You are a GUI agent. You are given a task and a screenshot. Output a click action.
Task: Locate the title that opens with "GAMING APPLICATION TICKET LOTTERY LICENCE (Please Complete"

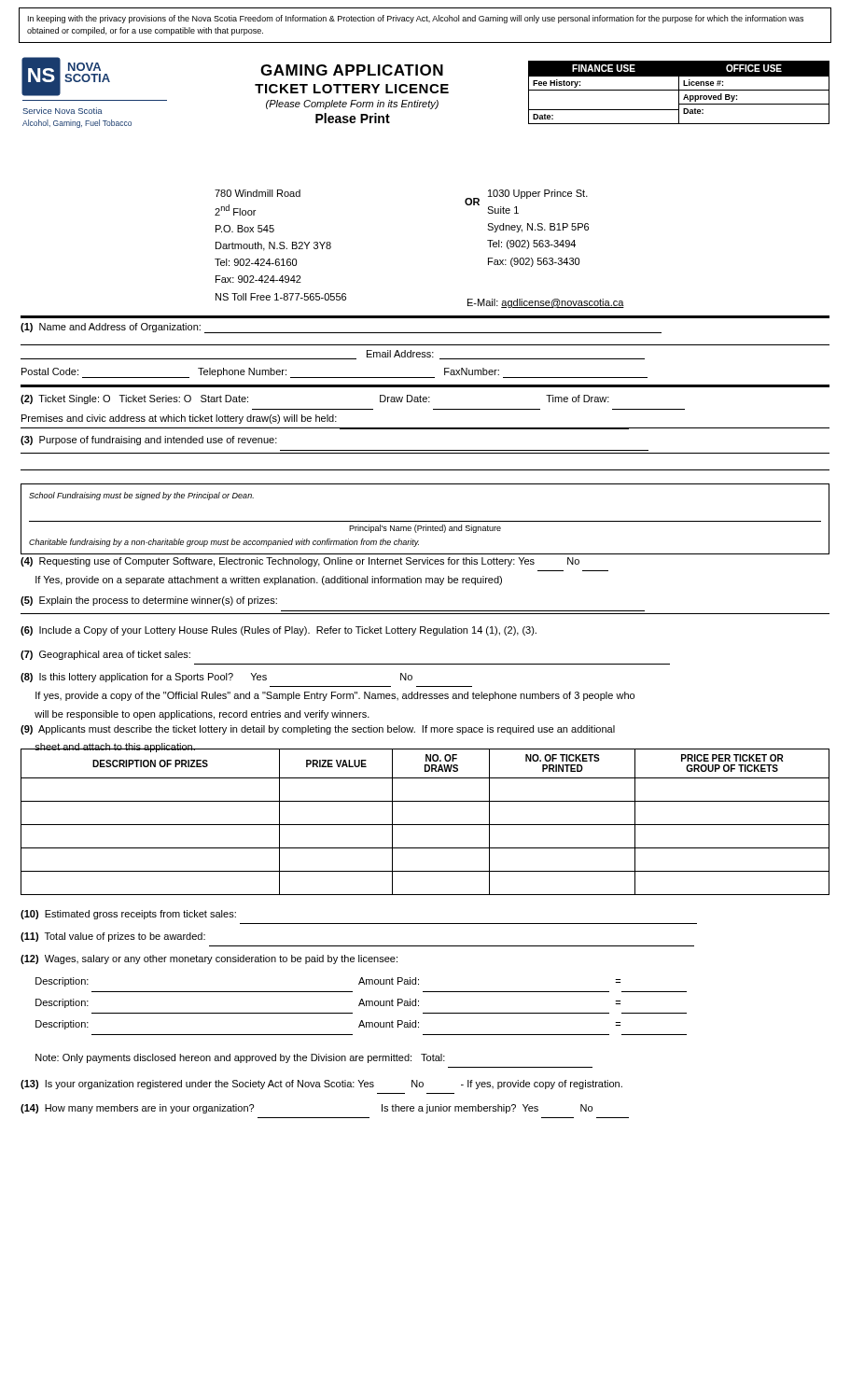[352, 94]
